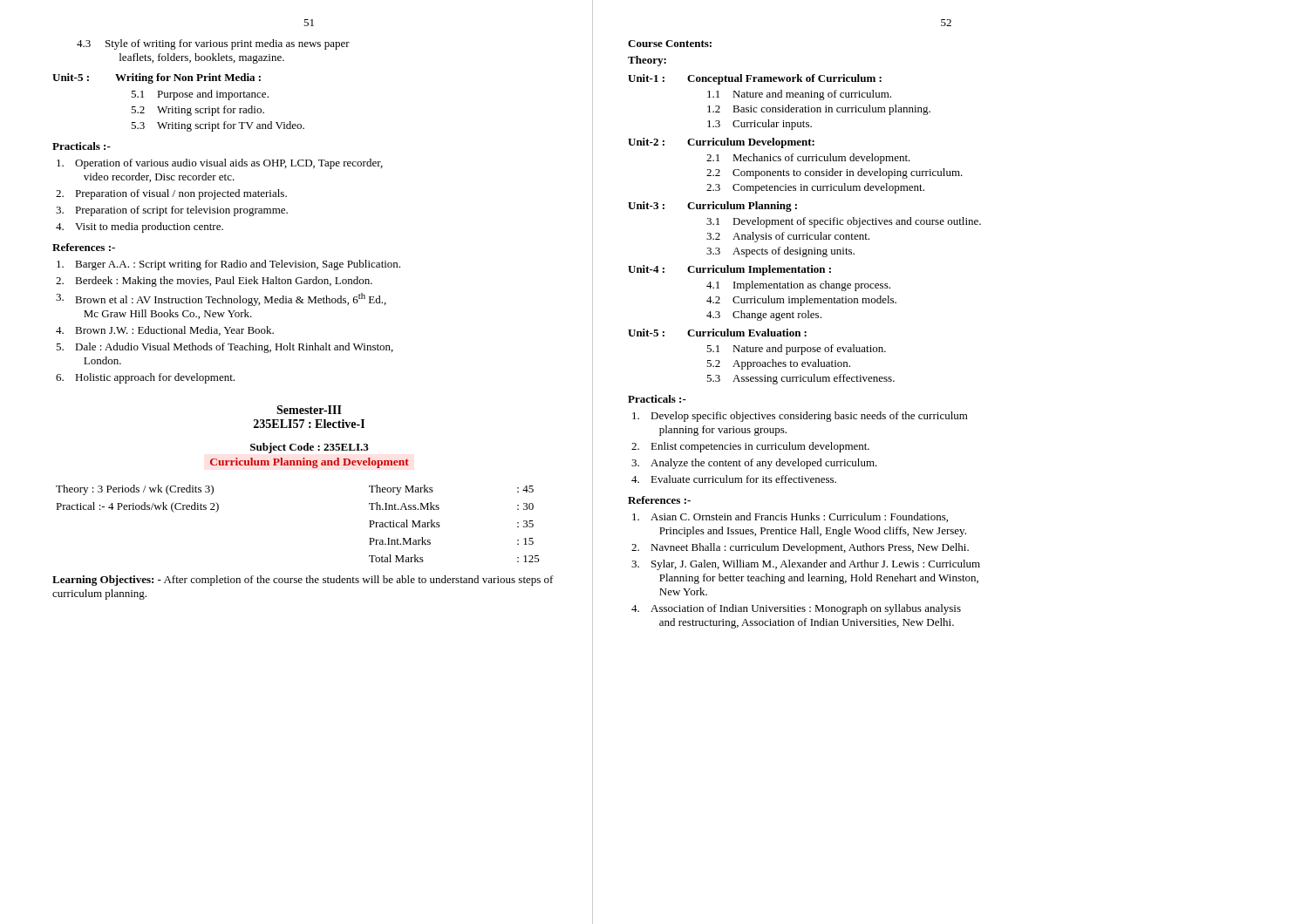
Task: Locate the list item with the text "2.2Components to consider in developing curriculum."
Action: [835, 173]
